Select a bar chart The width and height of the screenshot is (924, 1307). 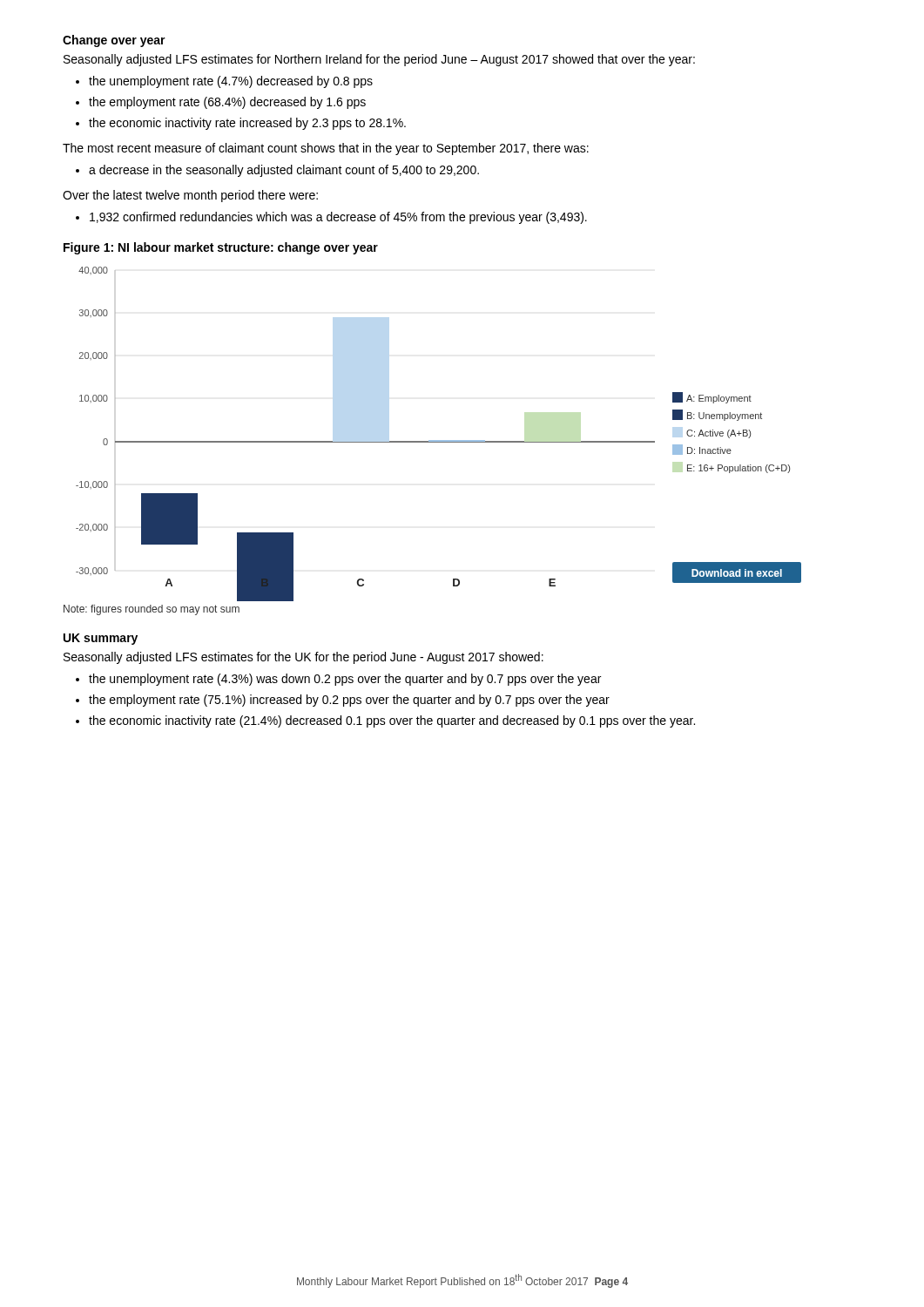(442, 431)
